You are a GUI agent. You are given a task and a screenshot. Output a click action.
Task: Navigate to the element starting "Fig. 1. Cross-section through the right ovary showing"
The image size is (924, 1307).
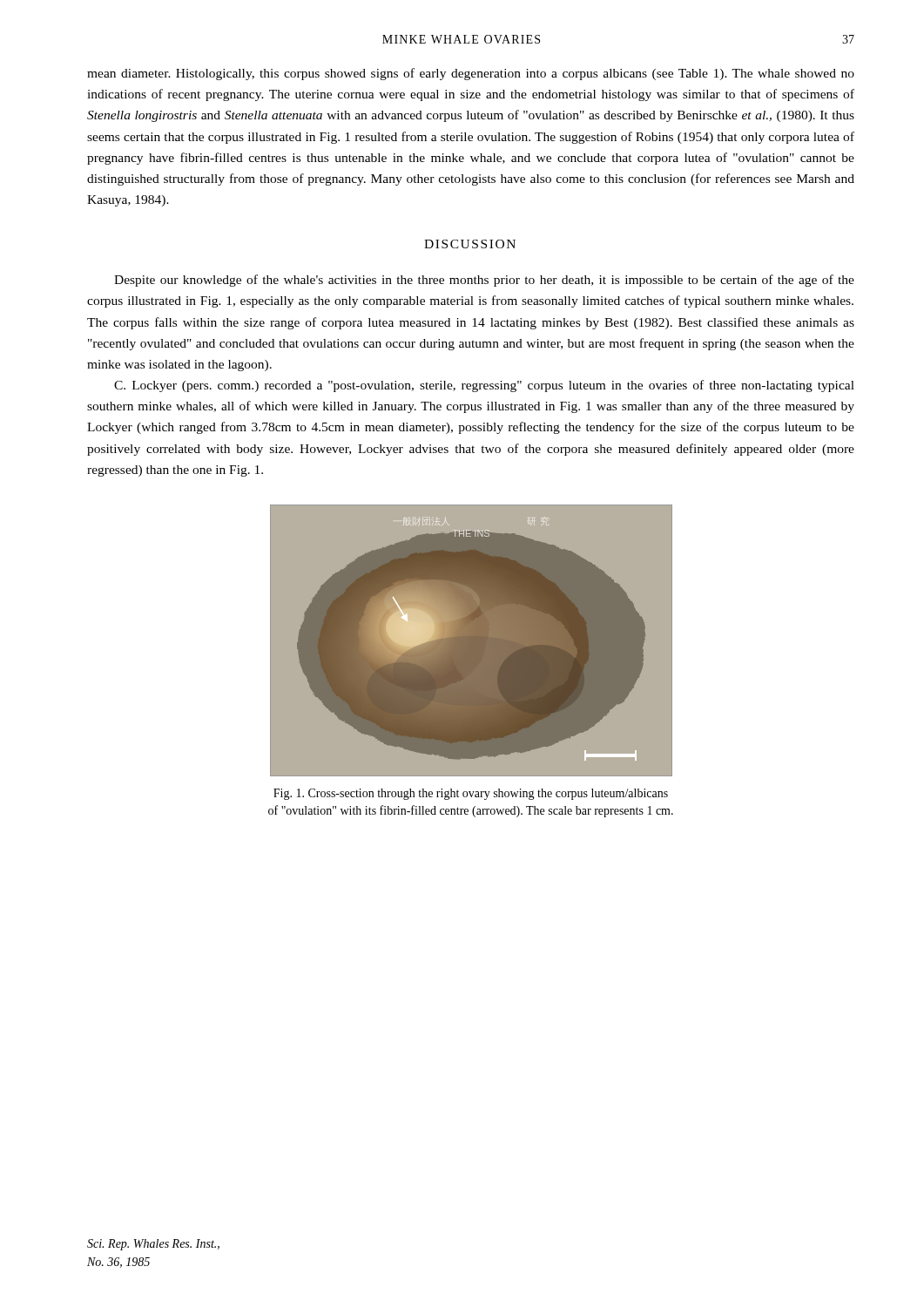point(471,802)
